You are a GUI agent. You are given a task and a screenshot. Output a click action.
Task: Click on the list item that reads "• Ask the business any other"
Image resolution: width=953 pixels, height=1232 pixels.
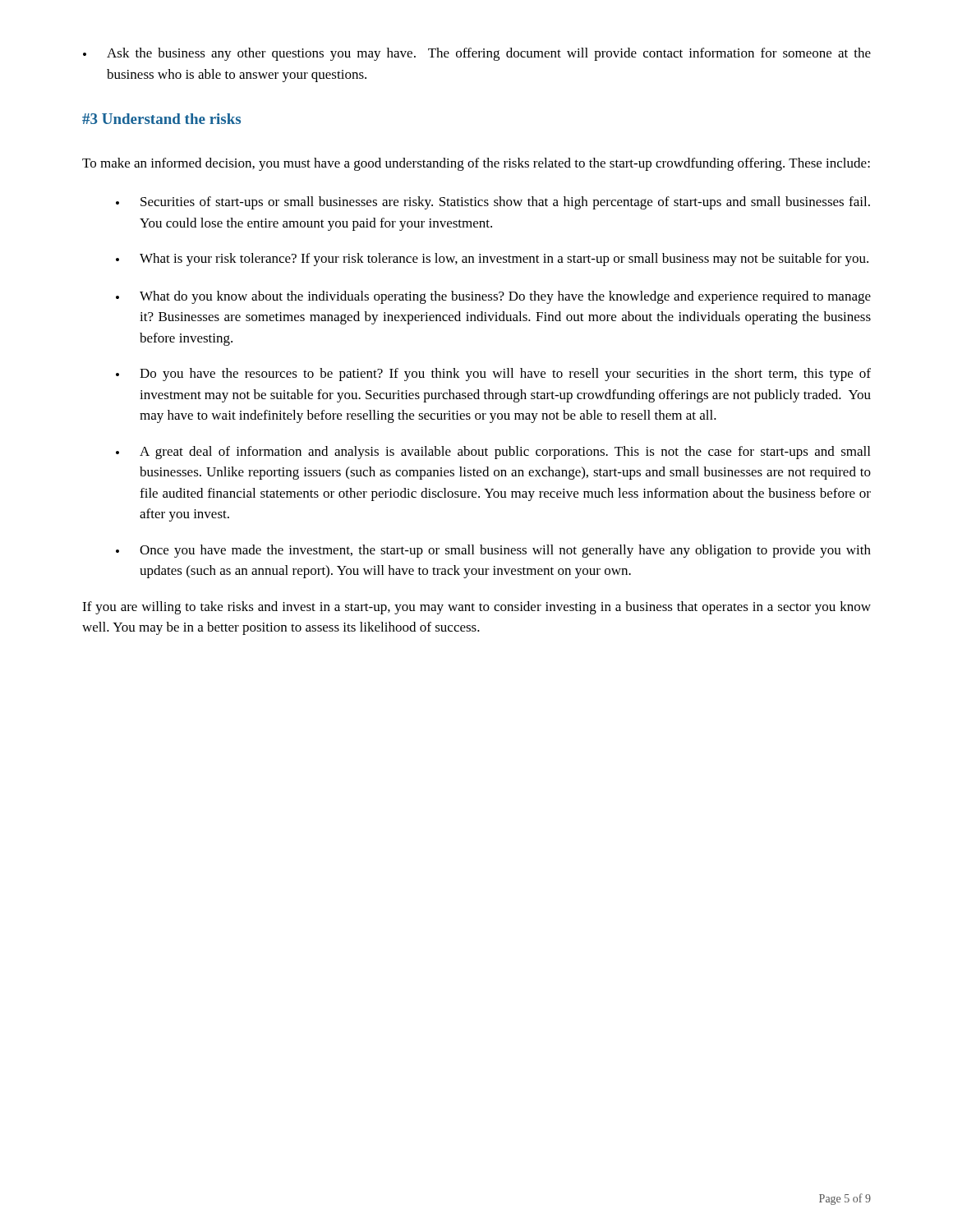pyautogui.click(x=476, y=64)
